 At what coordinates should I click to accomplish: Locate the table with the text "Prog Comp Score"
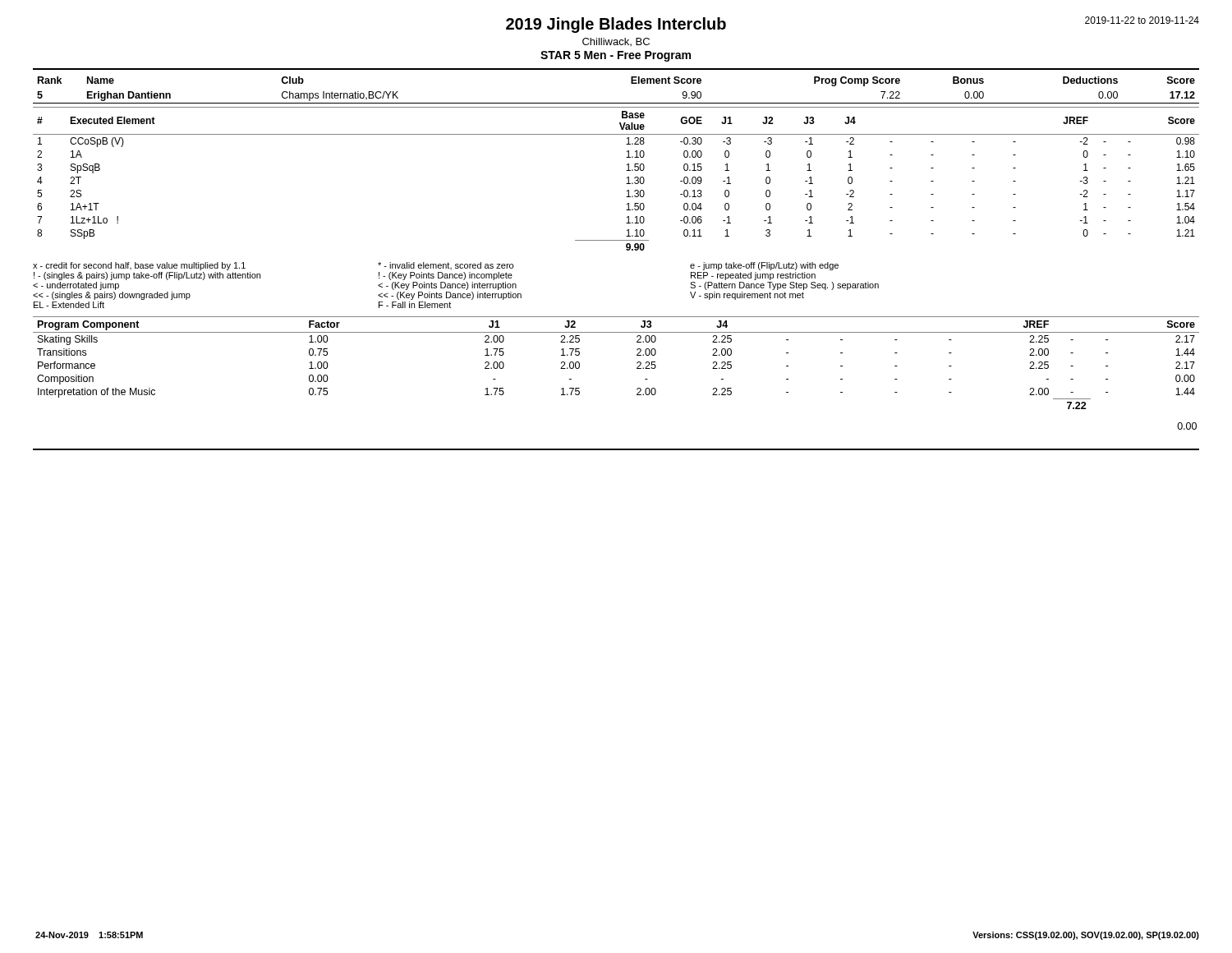pos(616,88)
